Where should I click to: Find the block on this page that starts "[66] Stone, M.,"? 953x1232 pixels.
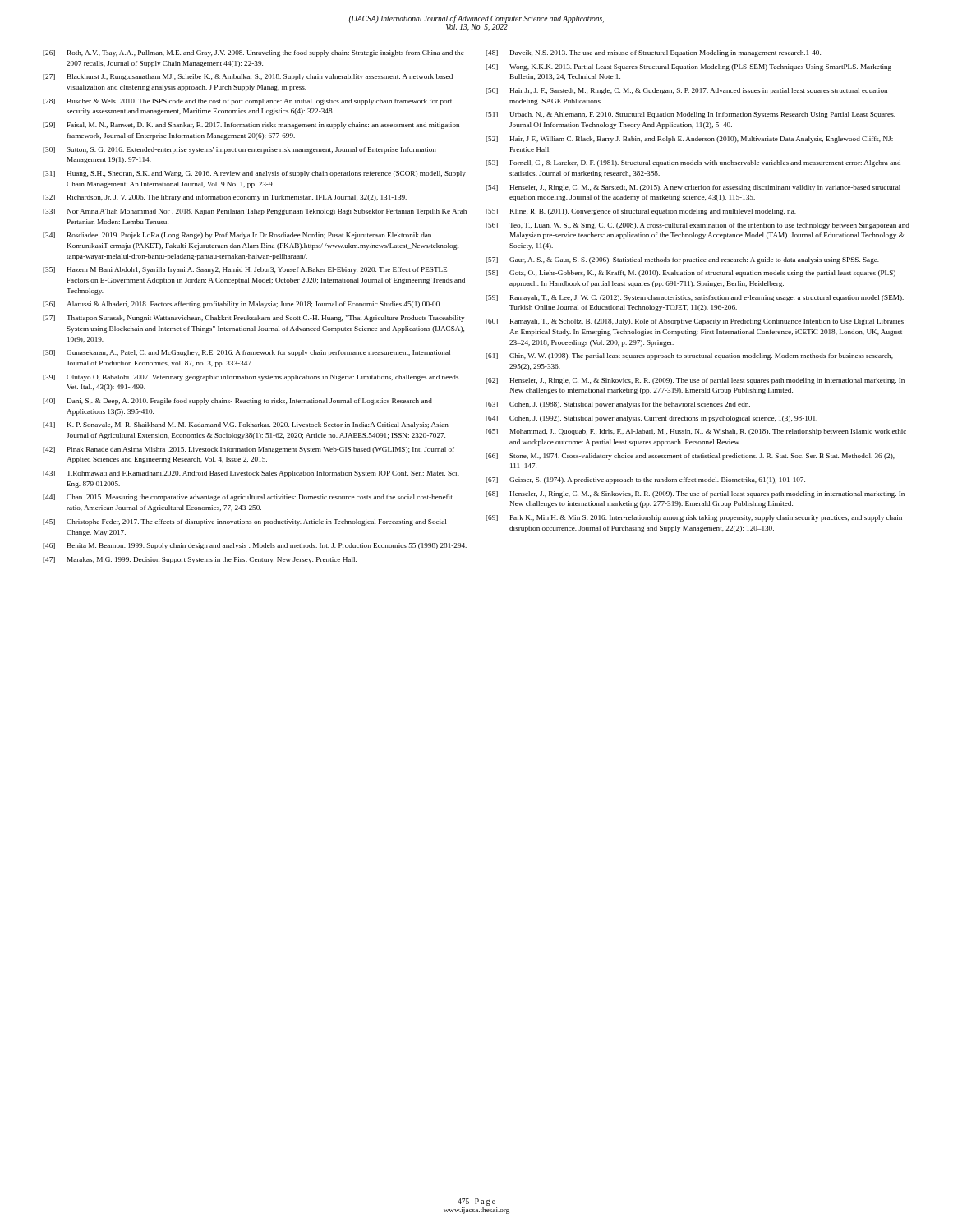[x=698, y=461]
